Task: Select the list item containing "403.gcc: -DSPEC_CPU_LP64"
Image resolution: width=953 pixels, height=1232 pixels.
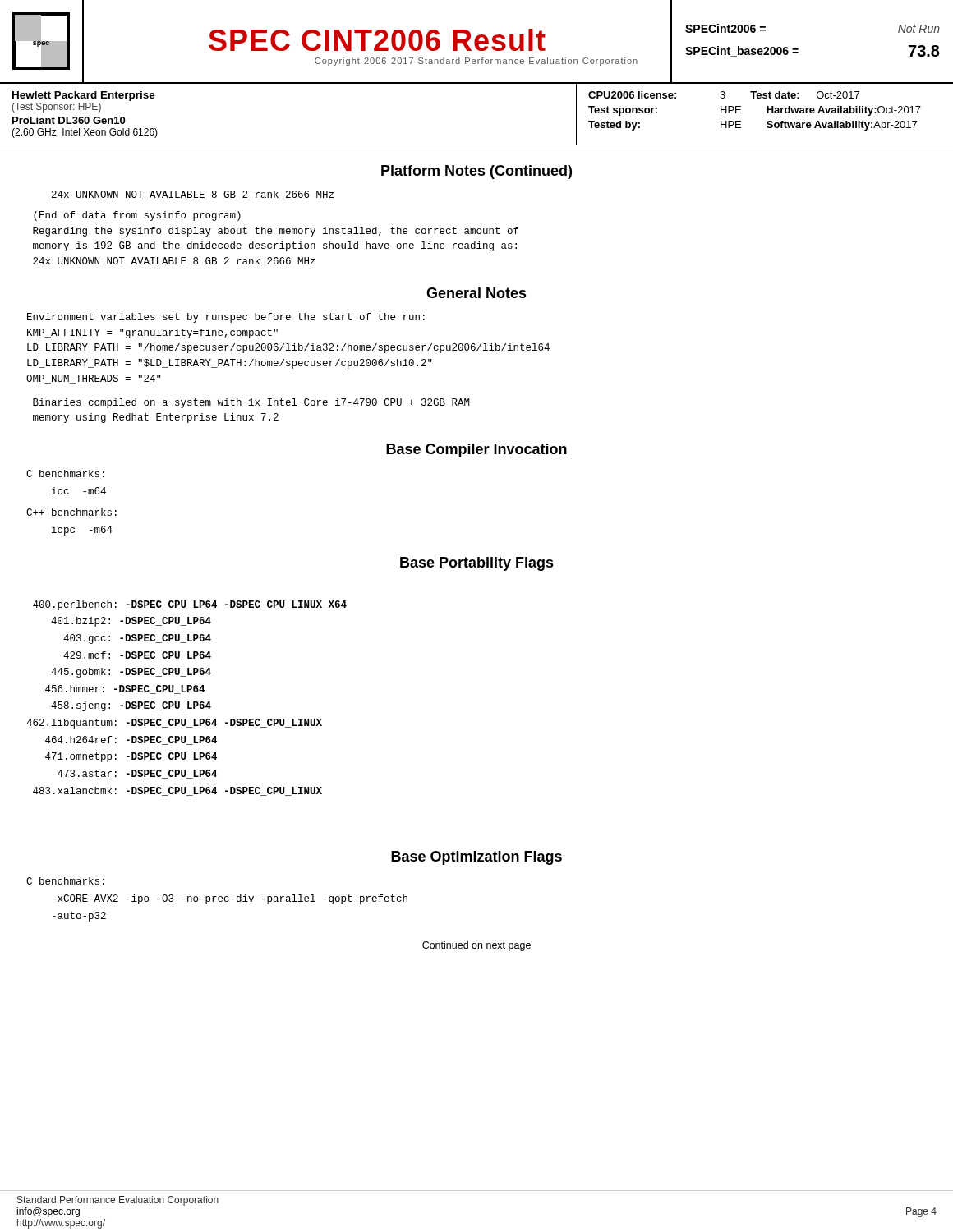Action: (x=119, y=639)
